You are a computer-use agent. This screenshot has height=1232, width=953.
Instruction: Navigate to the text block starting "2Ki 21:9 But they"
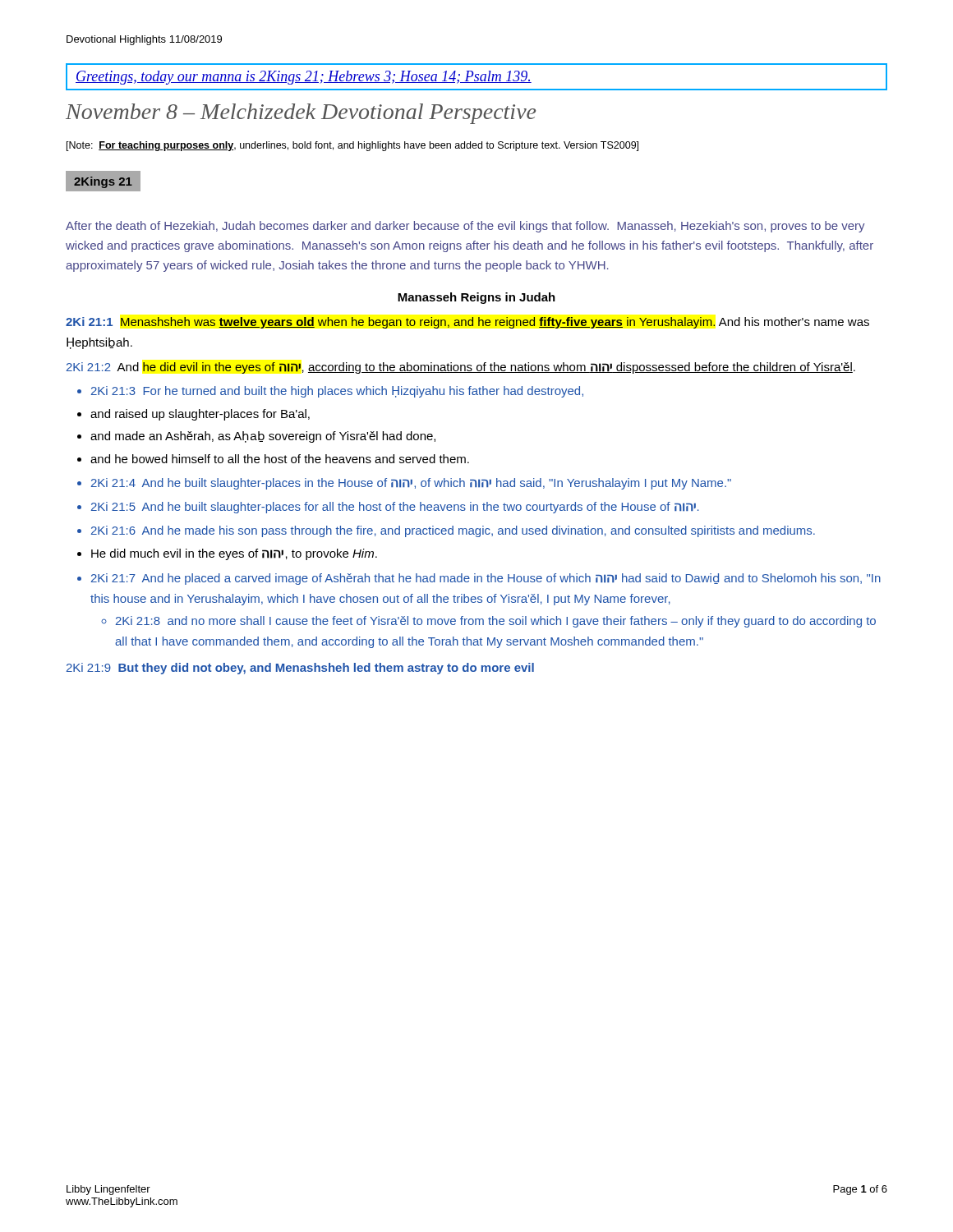(x=300, y=668)
